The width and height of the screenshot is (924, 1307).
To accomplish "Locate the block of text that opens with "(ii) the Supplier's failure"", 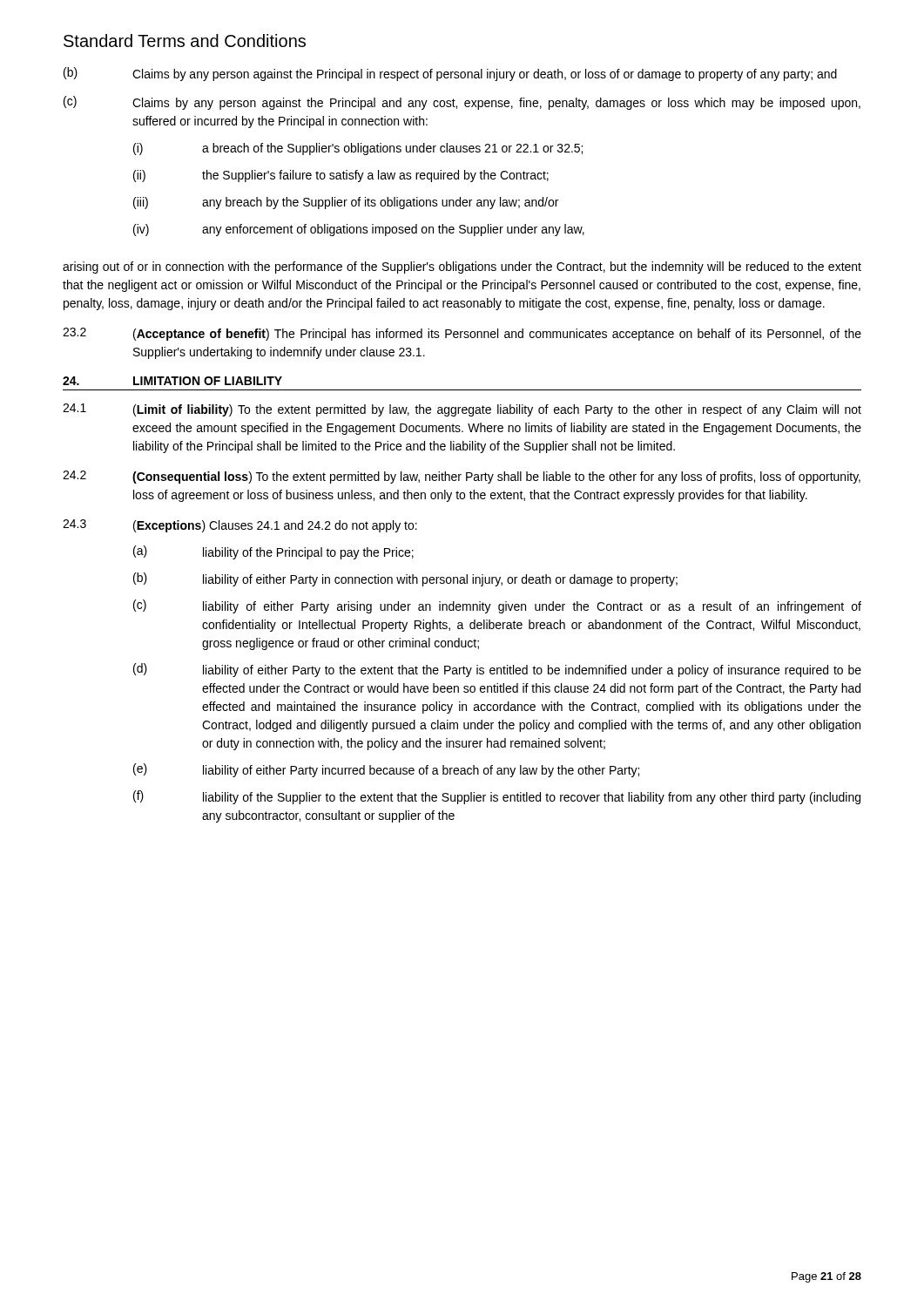I will pos(497,176).
